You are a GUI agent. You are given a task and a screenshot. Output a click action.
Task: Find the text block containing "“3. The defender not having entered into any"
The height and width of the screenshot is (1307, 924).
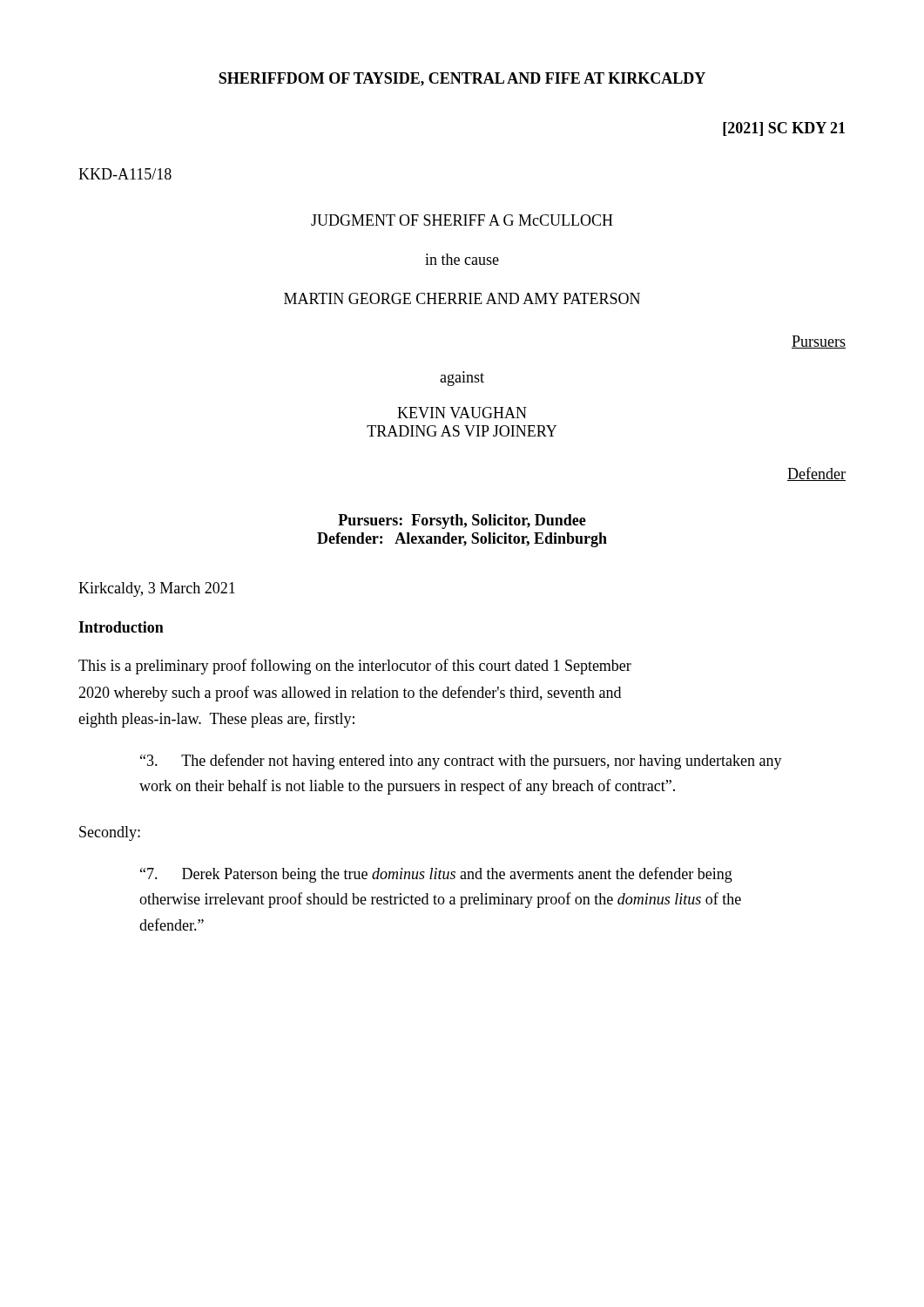[x=460, y=773]
